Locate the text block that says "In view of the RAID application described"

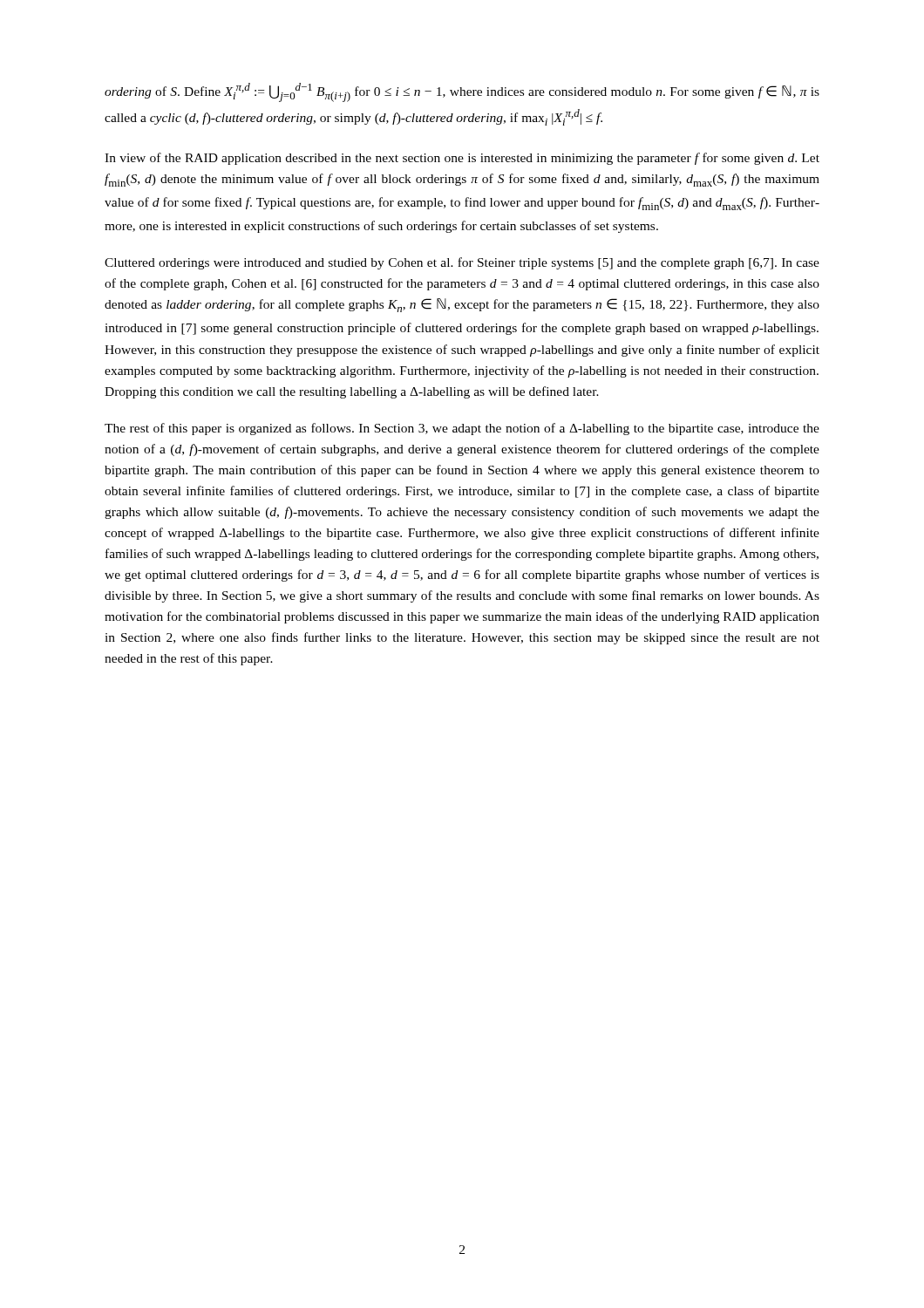(462, 191)
